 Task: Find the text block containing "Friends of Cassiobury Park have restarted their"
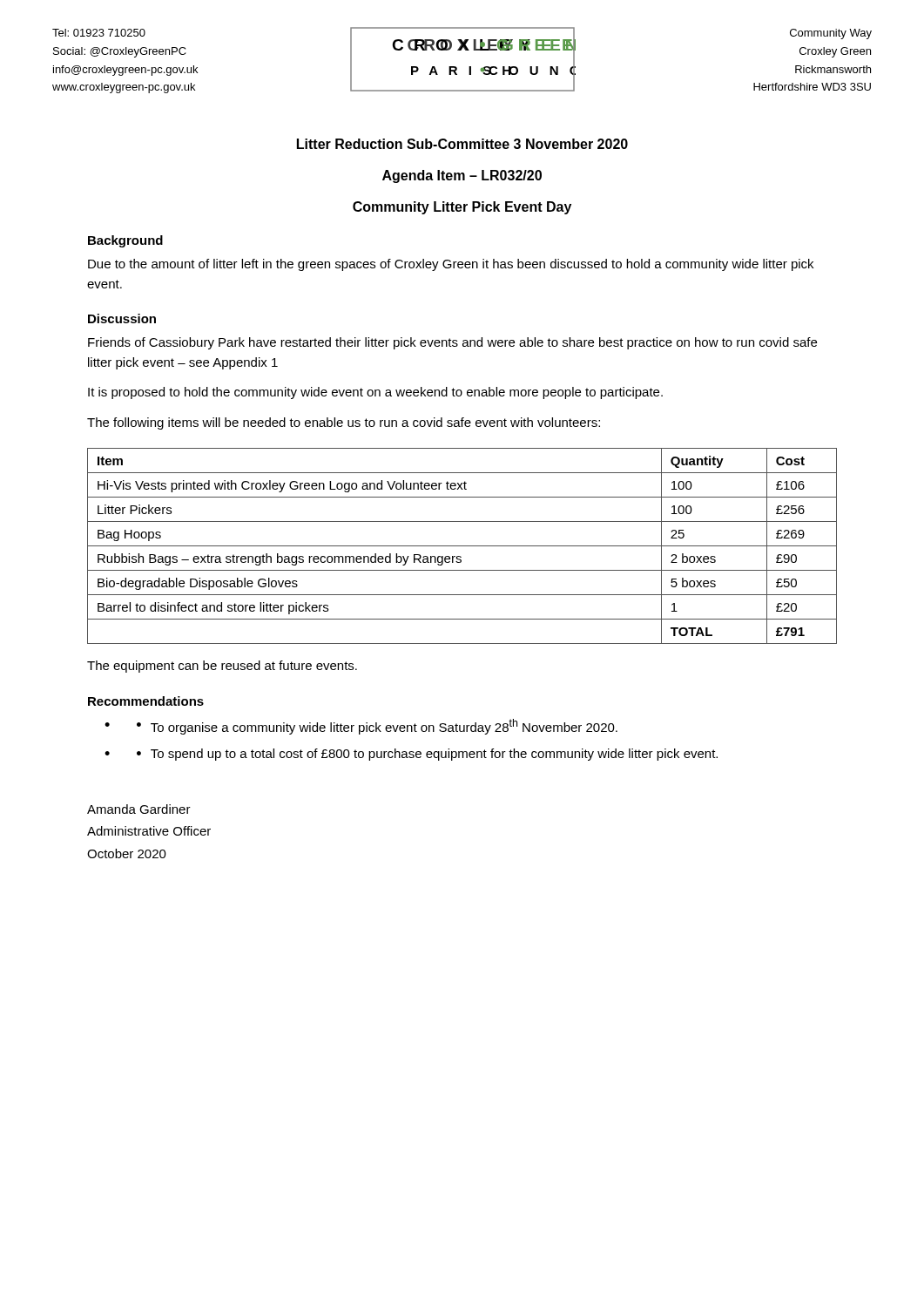(452, 352)
